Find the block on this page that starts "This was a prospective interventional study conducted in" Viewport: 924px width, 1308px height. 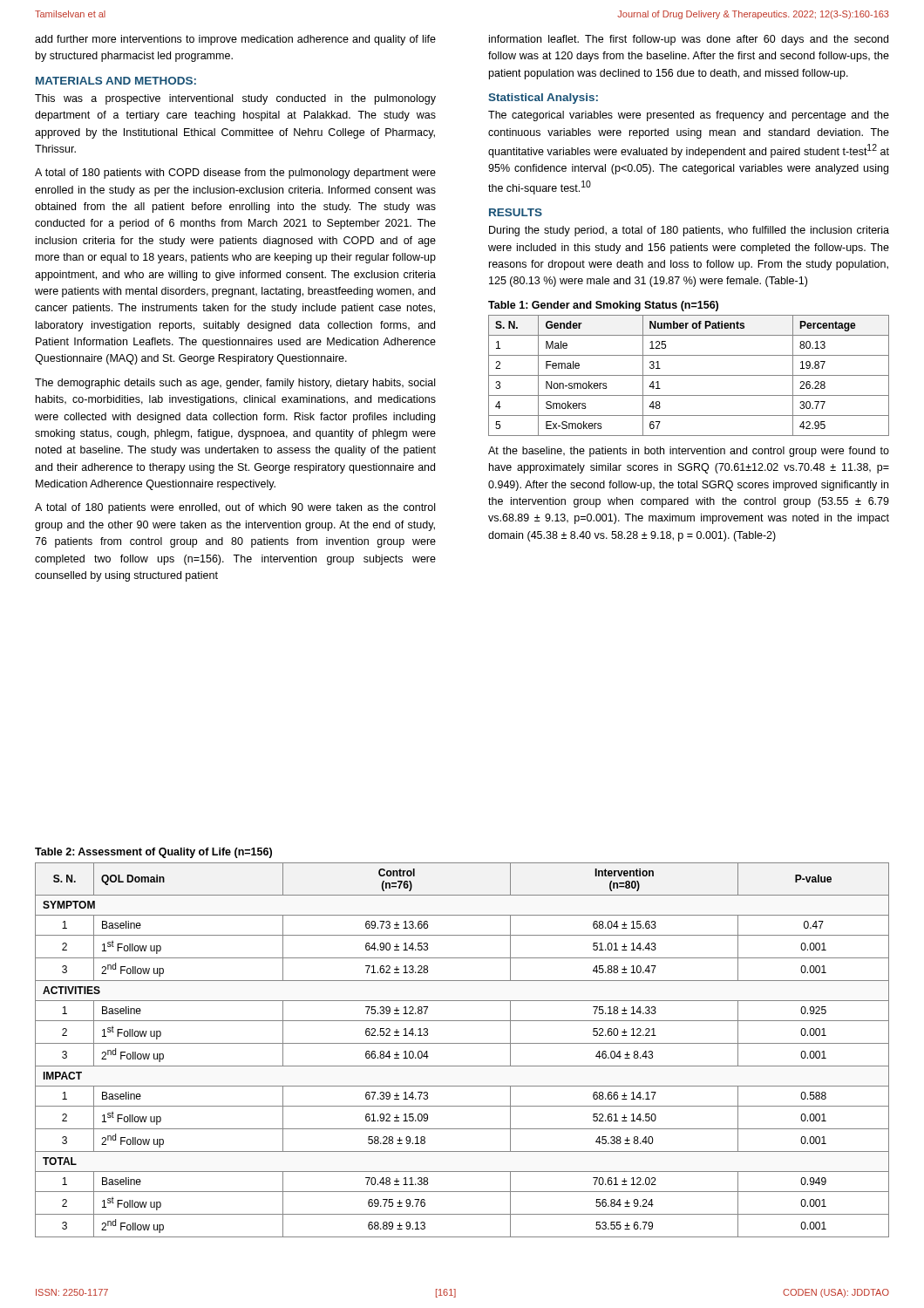point(235,124)
